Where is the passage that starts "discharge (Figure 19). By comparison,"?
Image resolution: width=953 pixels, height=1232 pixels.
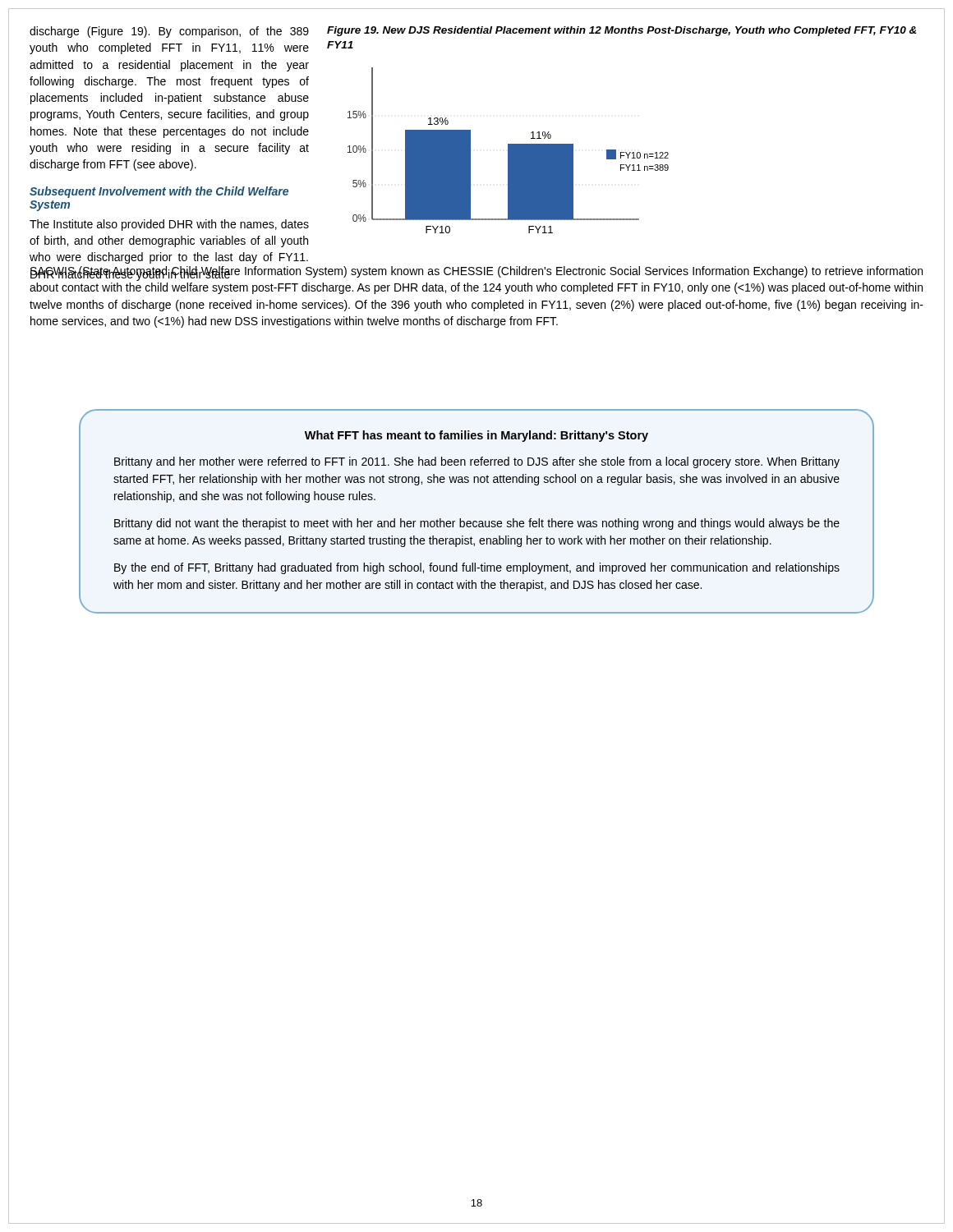pos(169,98)
